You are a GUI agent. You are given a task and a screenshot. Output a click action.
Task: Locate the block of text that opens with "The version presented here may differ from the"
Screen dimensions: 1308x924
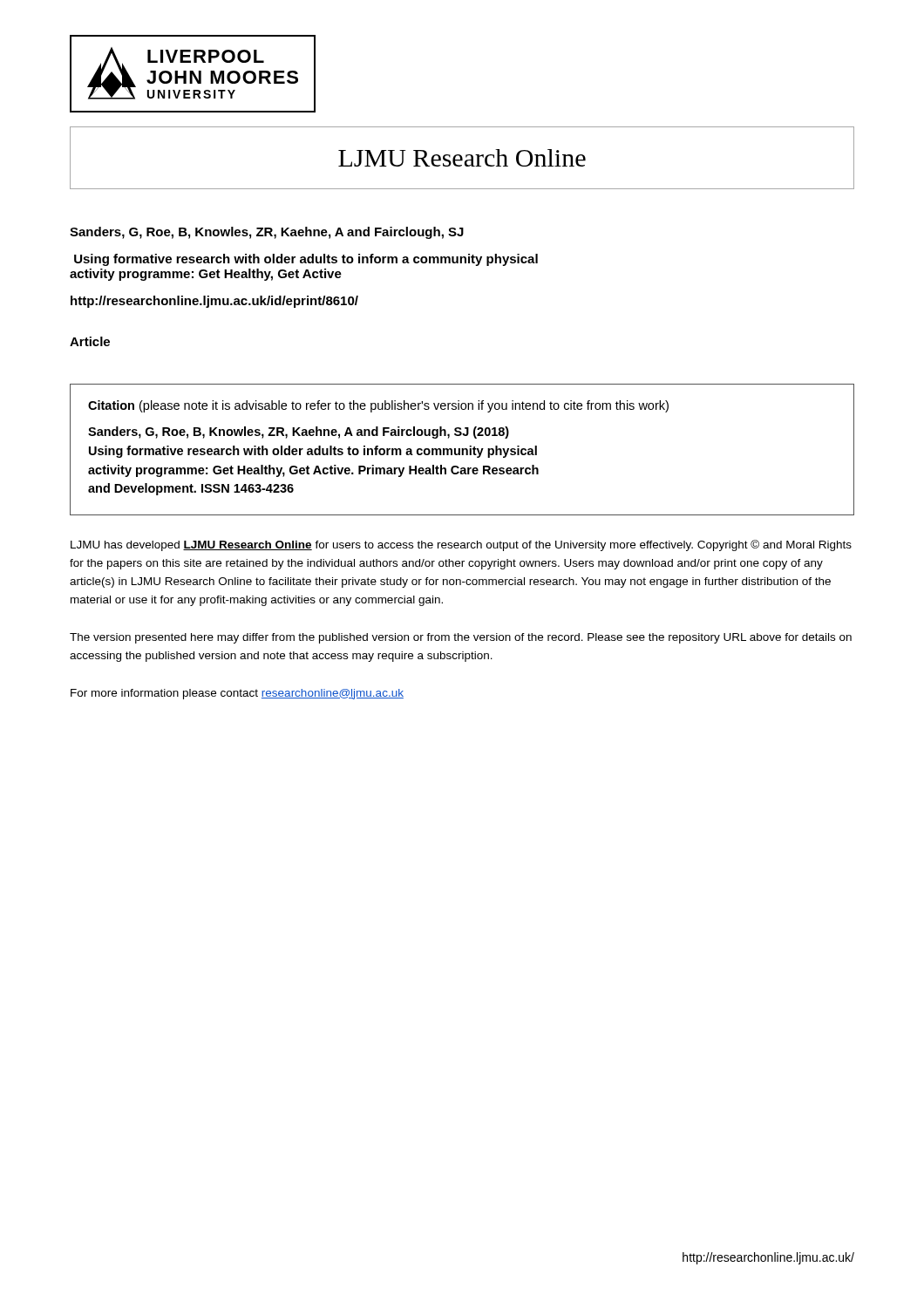(x=461, y=646)
